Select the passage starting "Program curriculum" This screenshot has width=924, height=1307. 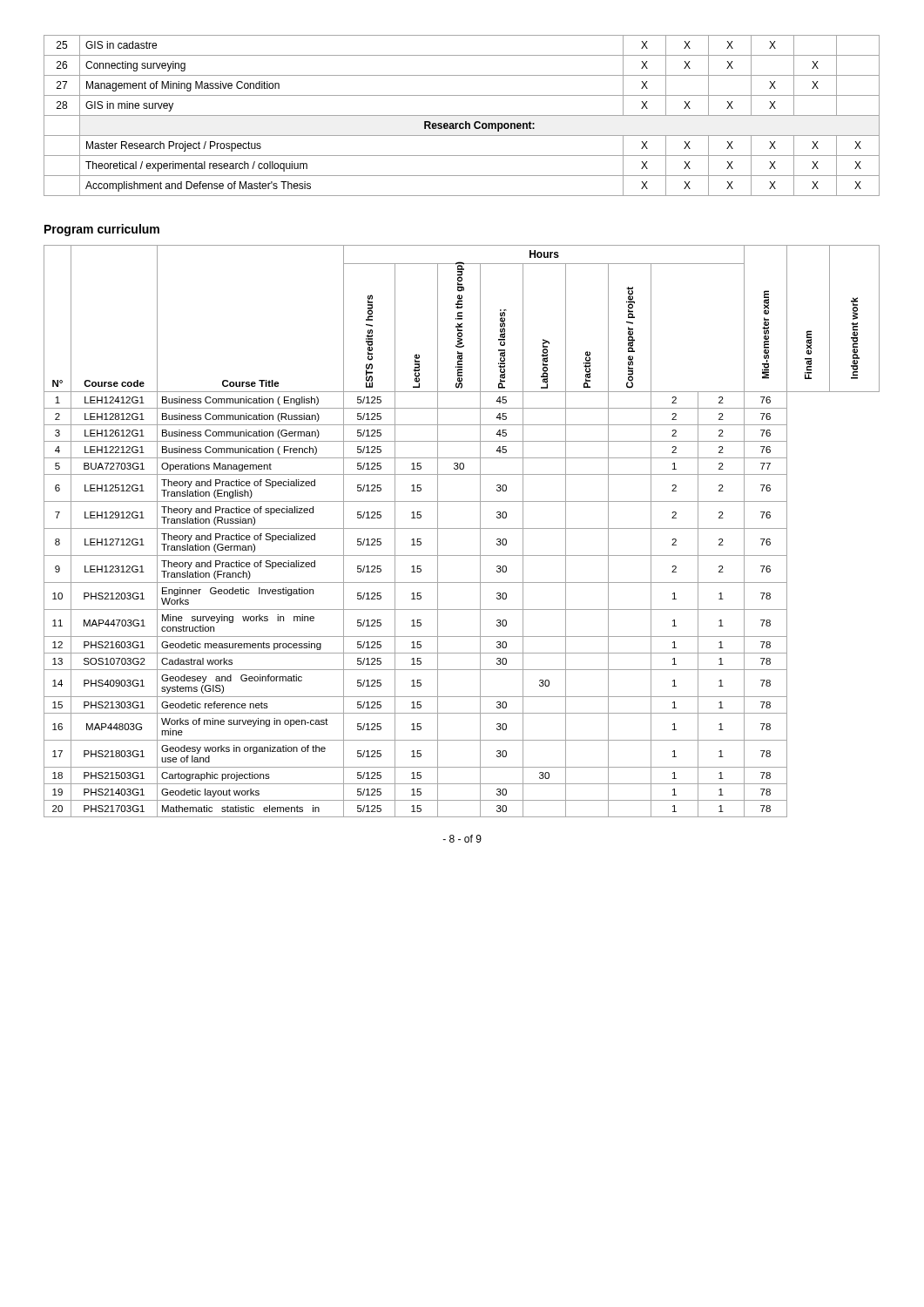(102, 229)
